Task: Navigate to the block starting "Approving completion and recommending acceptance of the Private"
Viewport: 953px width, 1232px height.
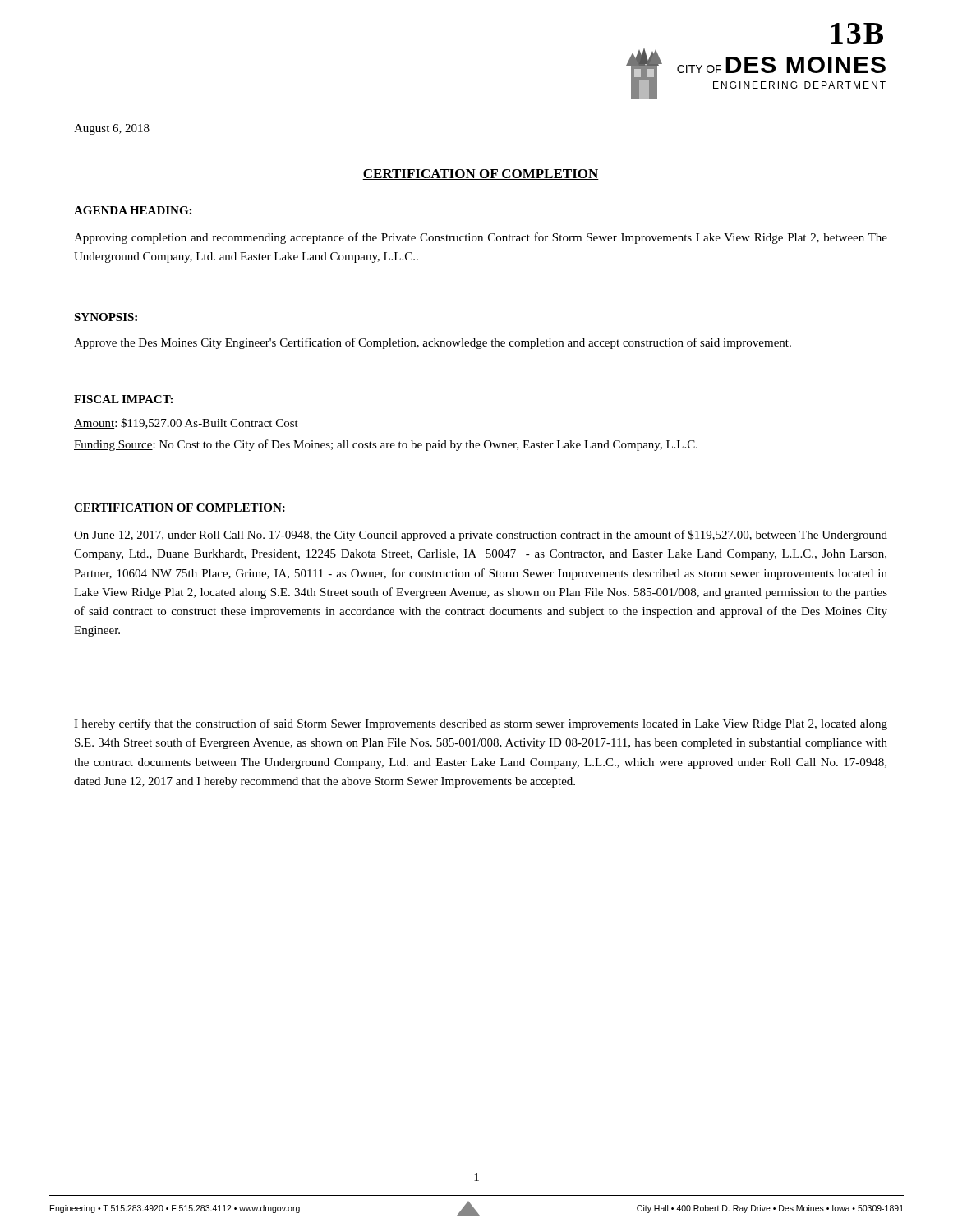Action: (481, 247)
